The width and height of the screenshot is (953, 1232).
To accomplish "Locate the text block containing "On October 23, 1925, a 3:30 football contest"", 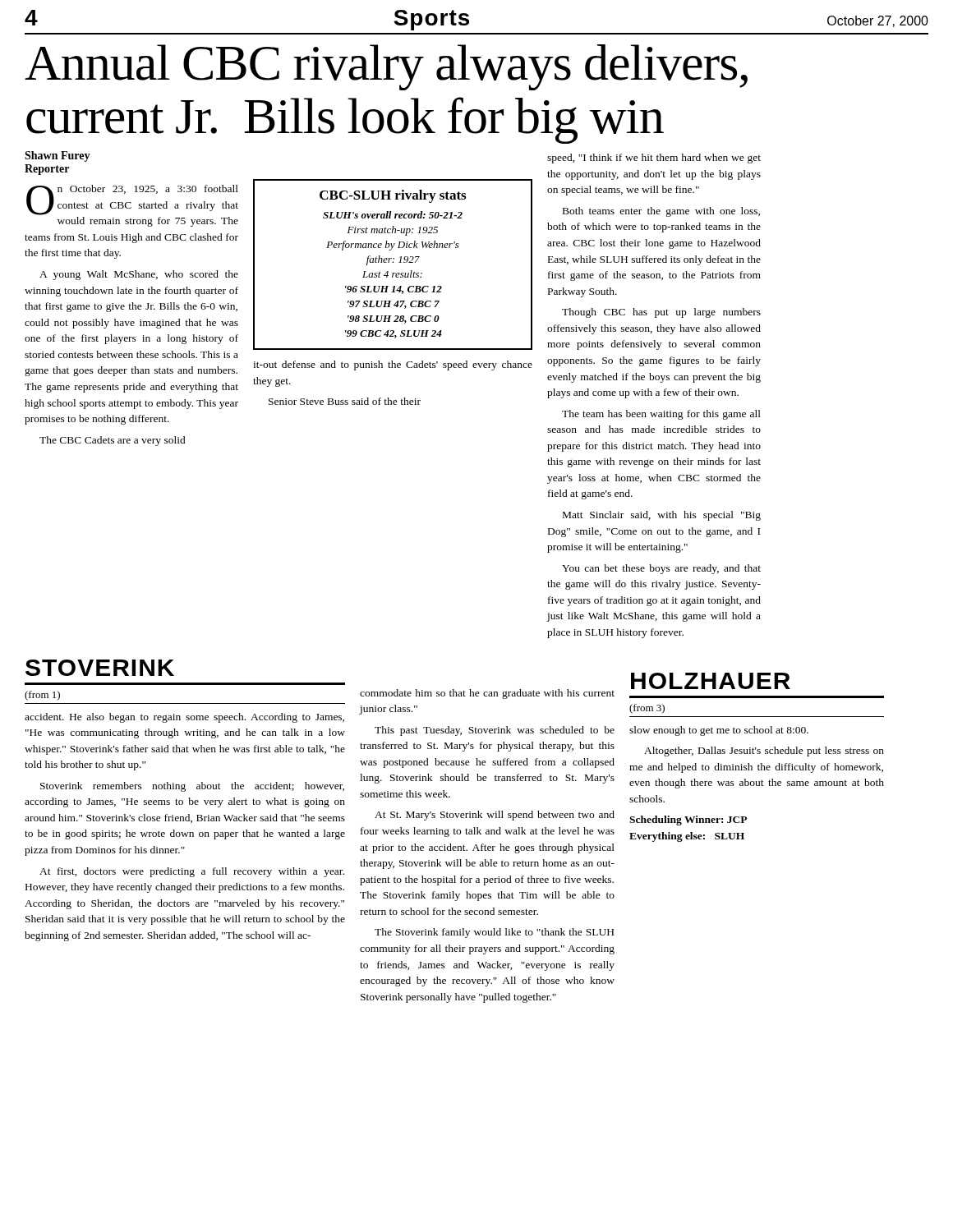I will (x=131, y=314).
